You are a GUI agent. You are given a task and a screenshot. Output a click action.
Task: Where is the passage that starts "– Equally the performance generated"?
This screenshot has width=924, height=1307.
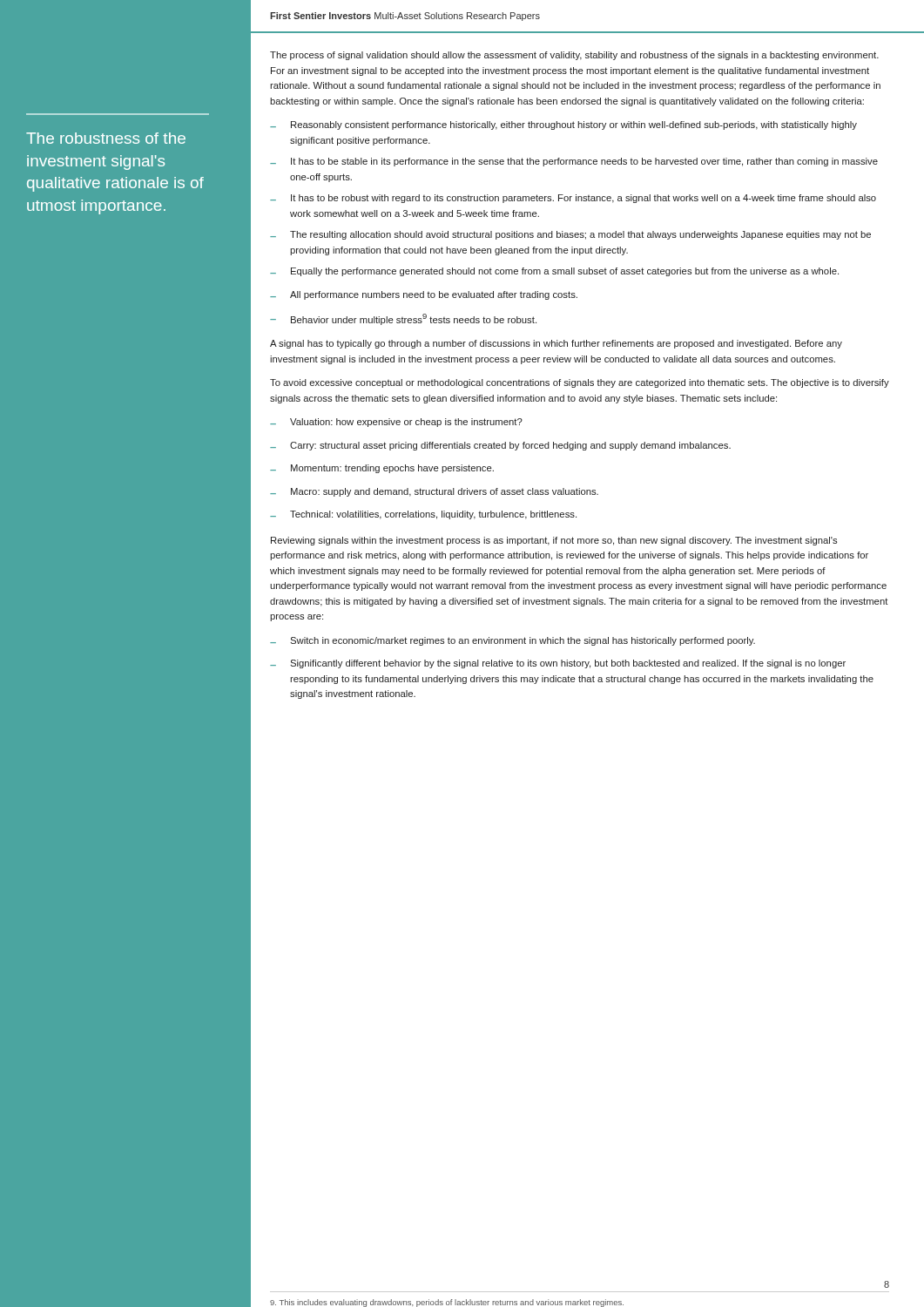[580, 273]
